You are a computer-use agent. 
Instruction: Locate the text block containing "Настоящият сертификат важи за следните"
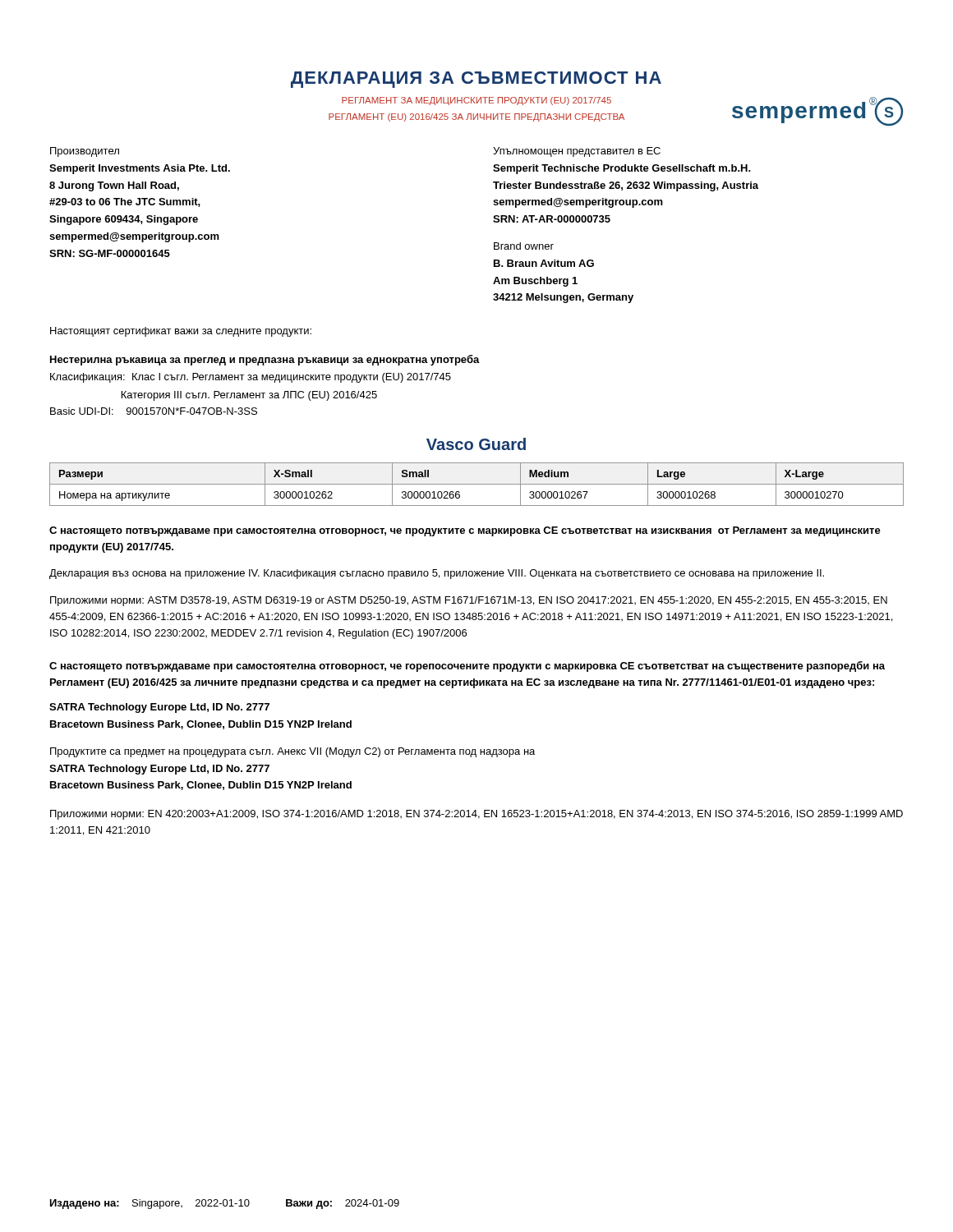181,331
